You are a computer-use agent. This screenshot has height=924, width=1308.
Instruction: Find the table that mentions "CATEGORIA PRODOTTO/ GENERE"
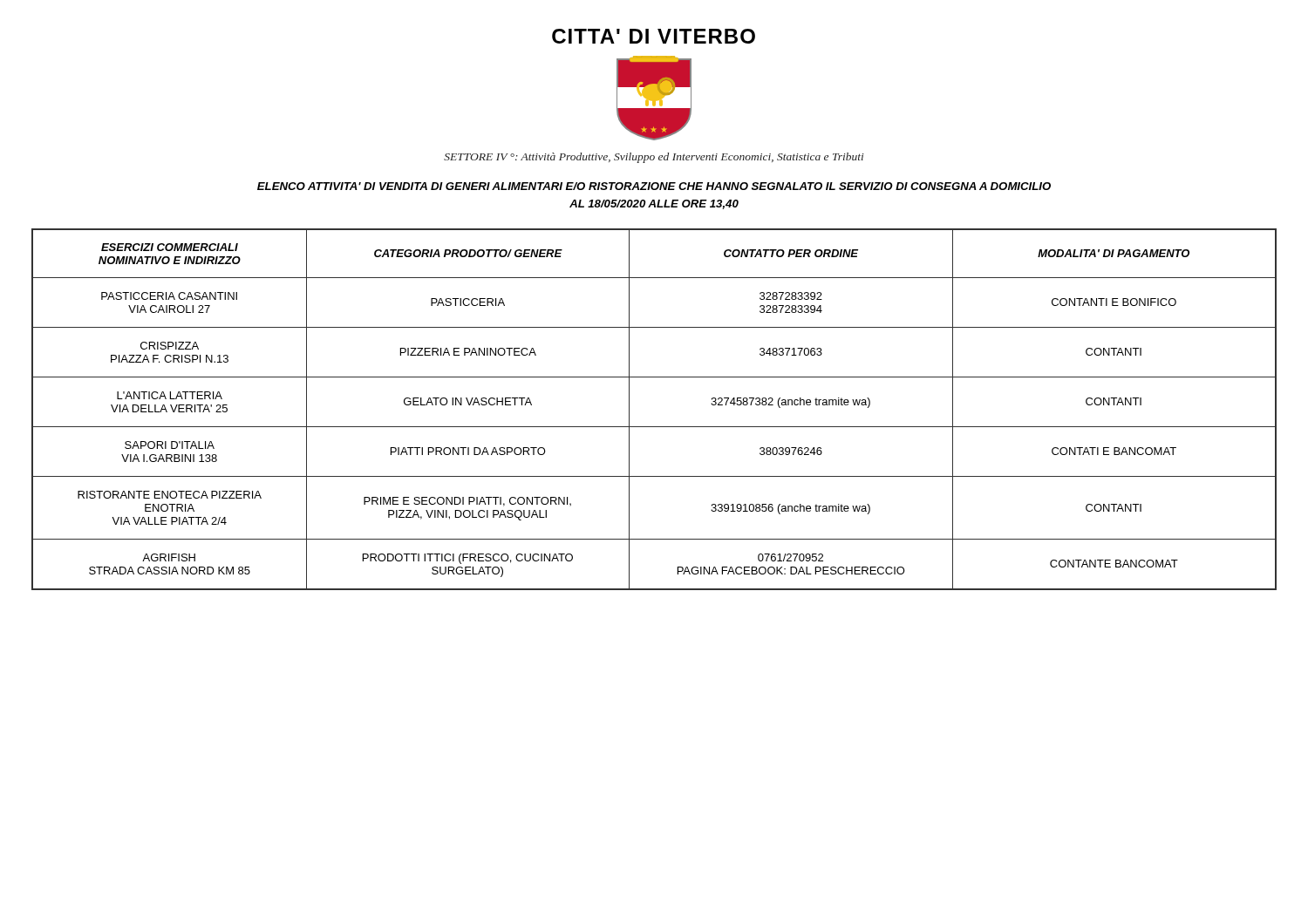click(654, 409)
